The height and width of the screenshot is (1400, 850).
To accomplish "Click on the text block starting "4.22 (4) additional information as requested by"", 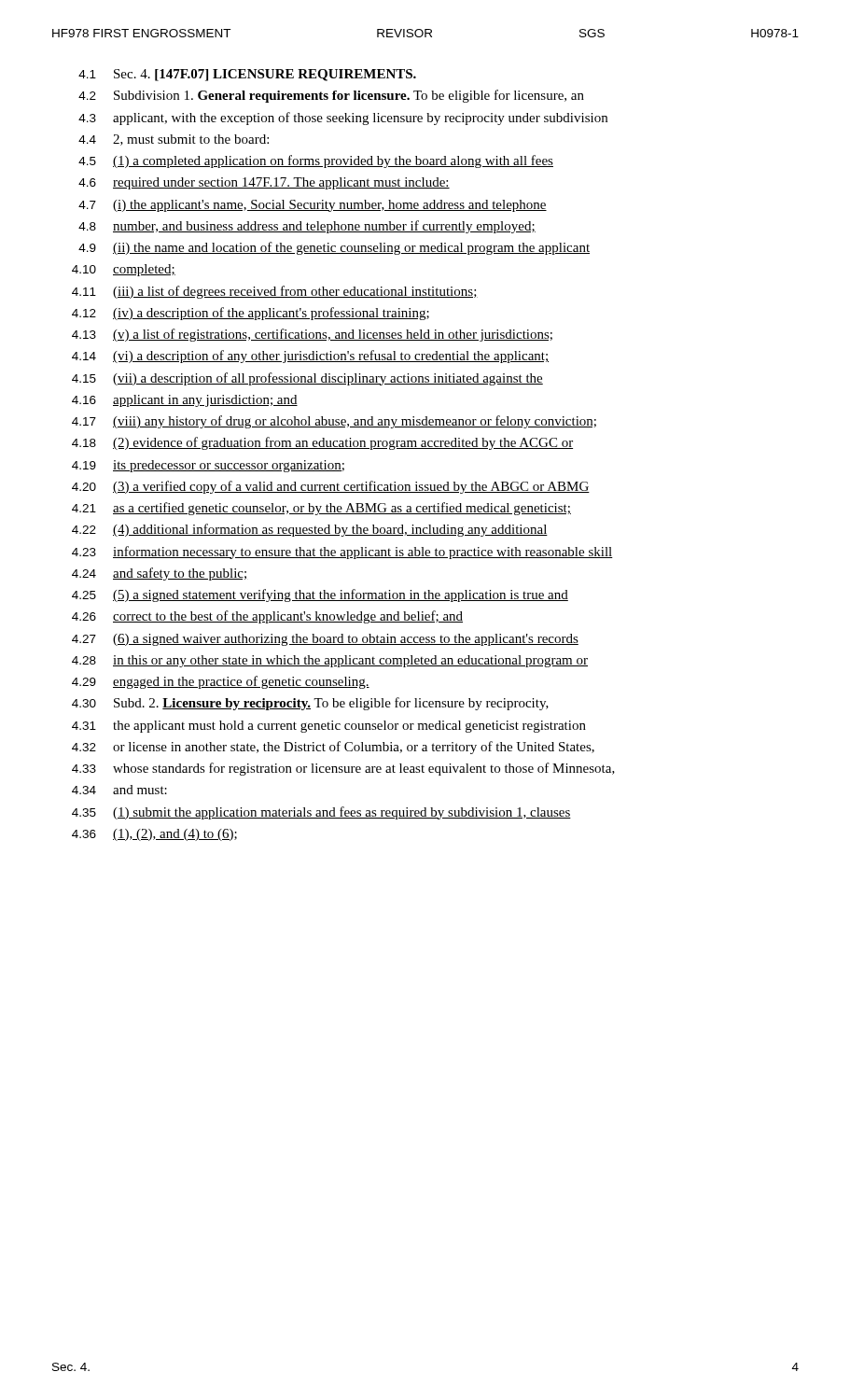I will click(299, 530).
